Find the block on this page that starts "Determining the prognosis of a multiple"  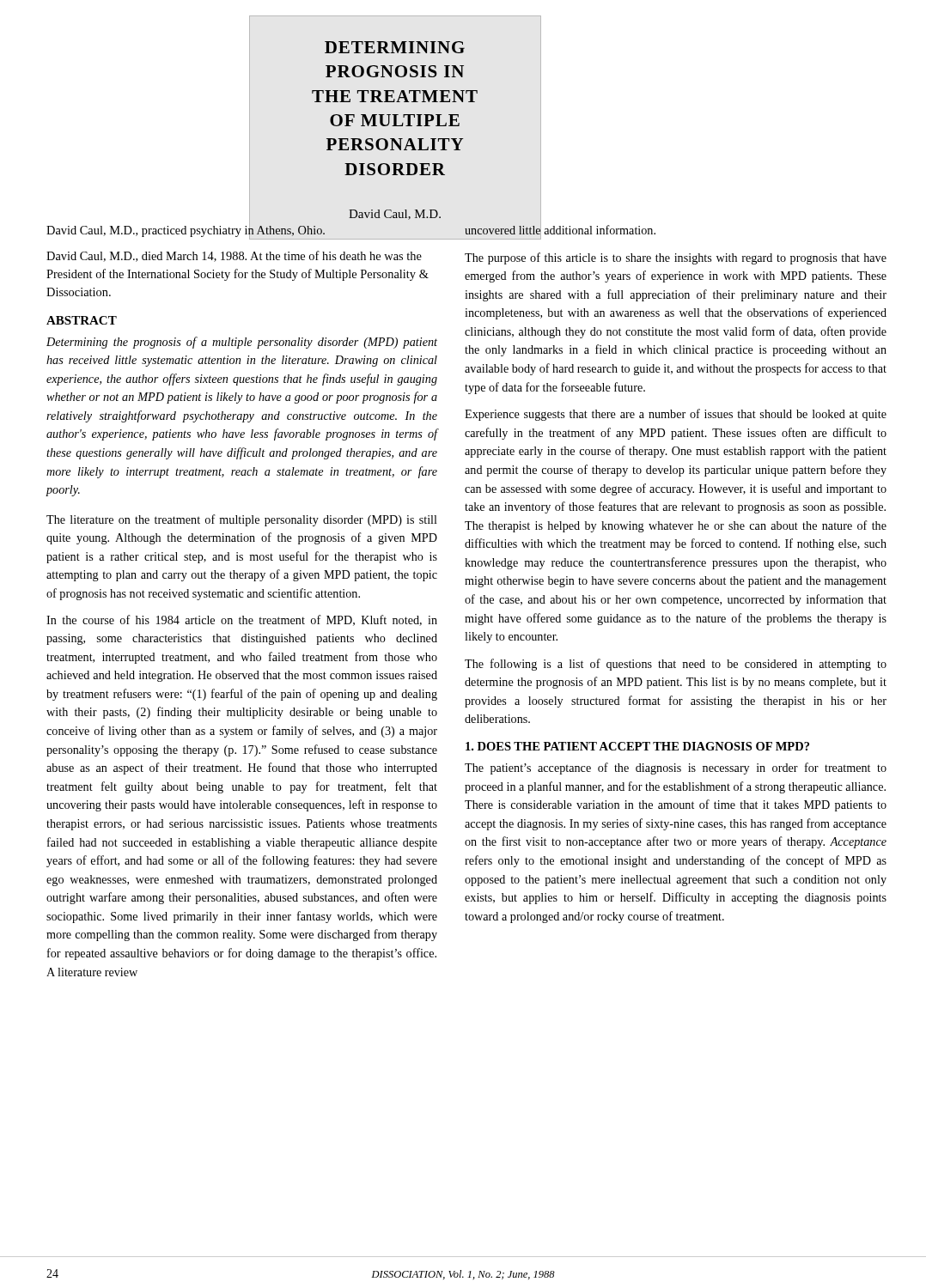click(x=242, y=415)
